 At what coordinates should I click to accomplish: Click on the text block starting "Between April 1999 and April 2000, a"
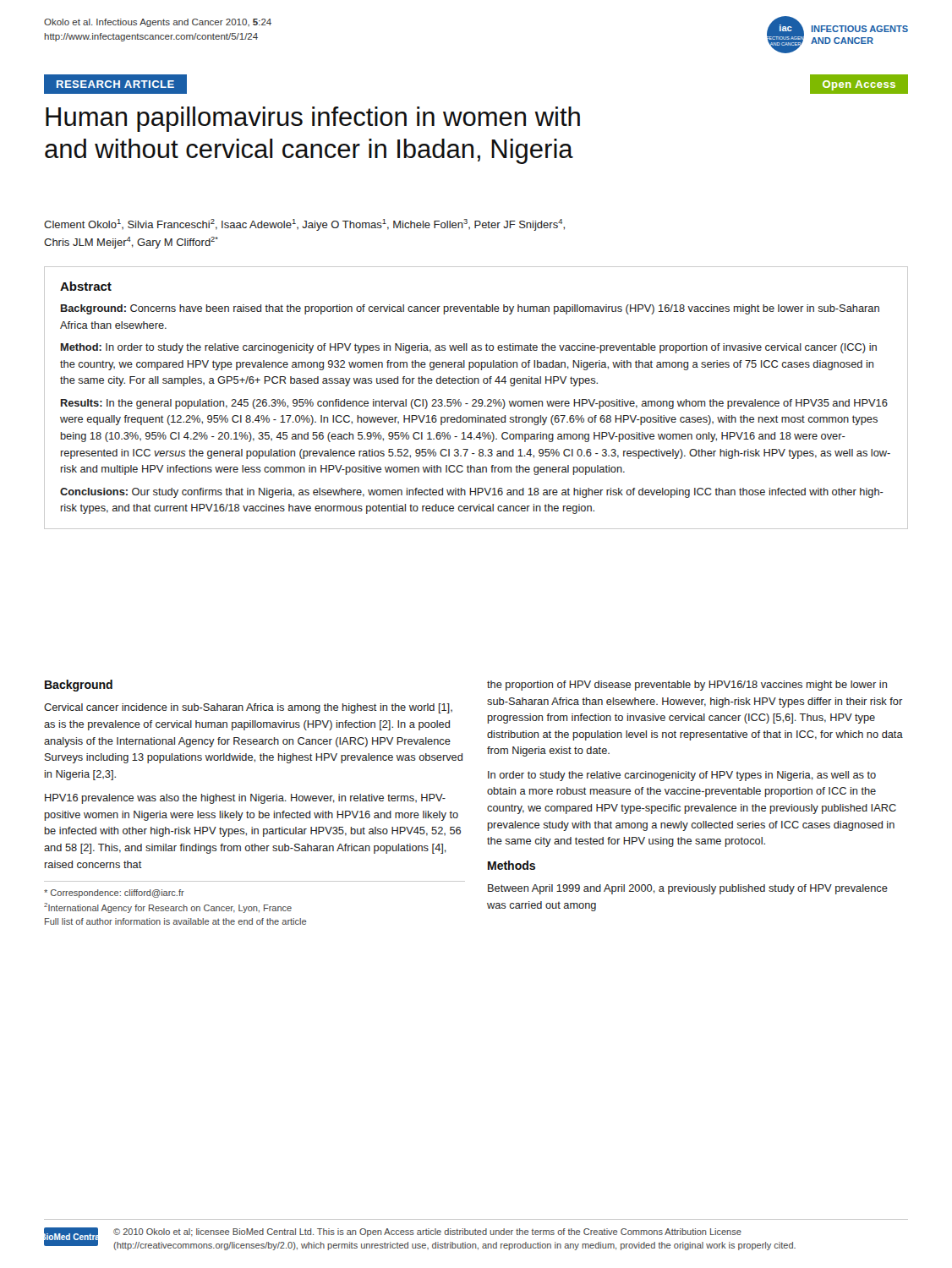(x=697, y=897)
